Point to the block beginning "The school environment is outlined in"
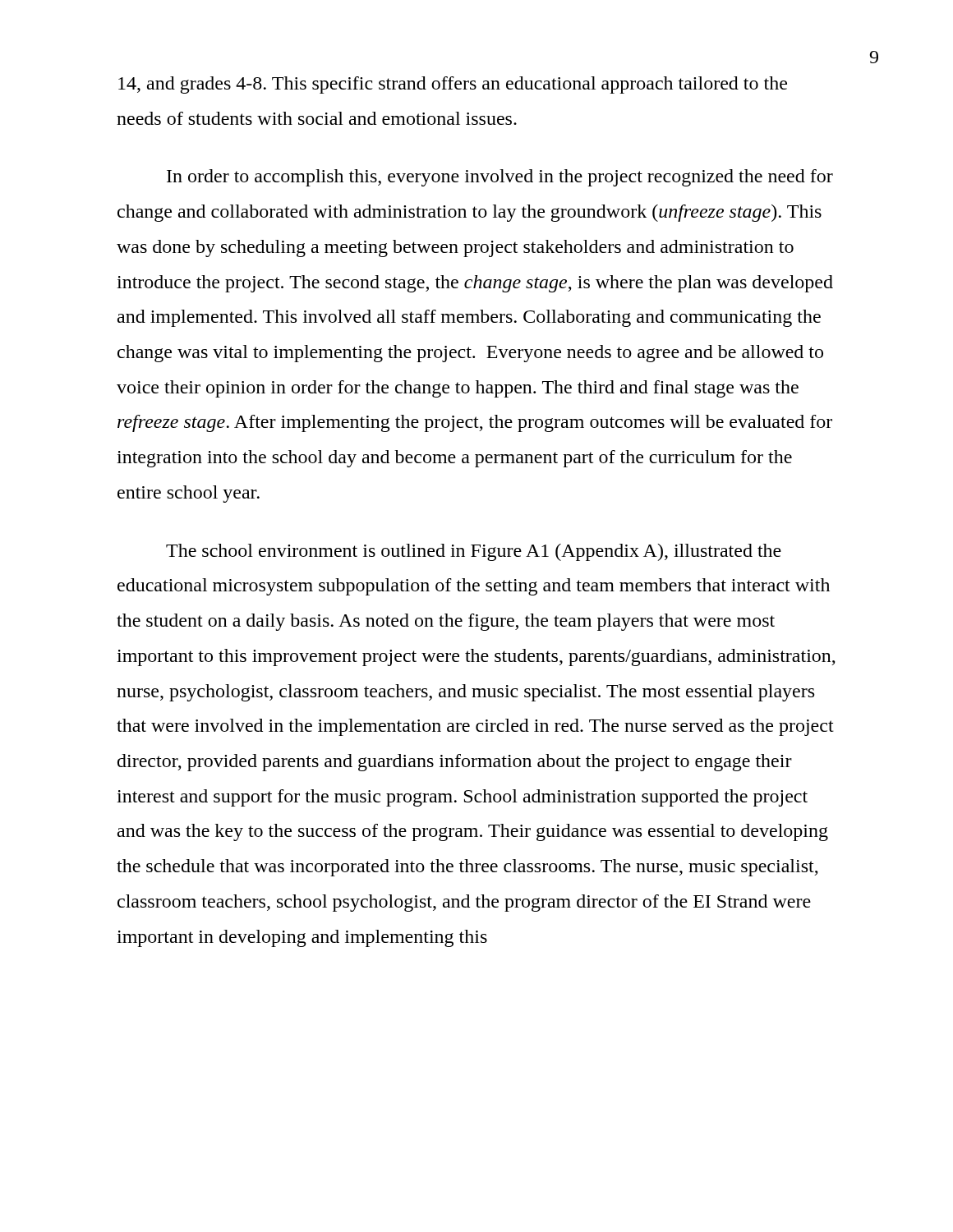 click(x=474, y=552)
